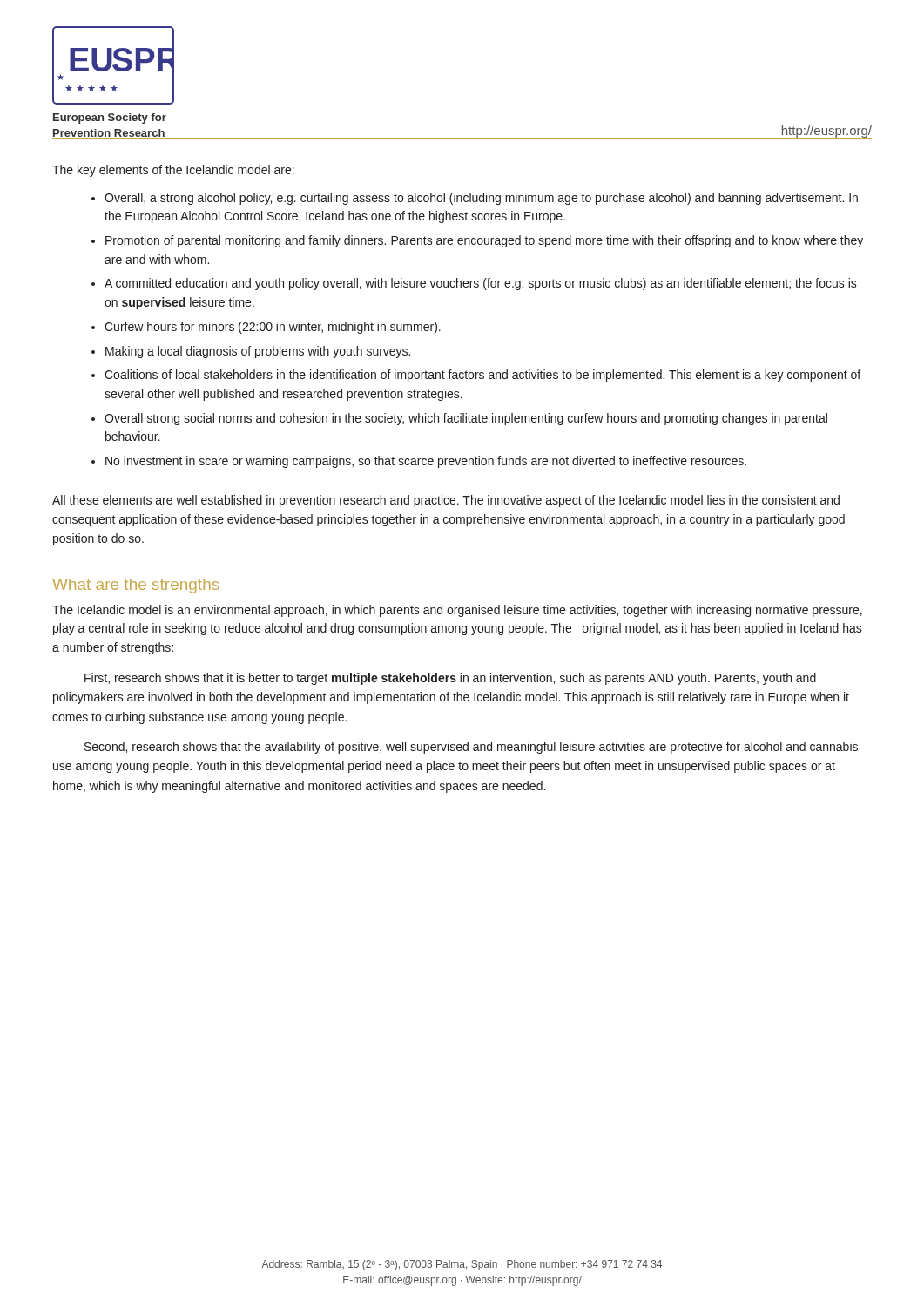Point to the block beginning "Coalitions of local stakeholders in the identification"

coord(483,384)
